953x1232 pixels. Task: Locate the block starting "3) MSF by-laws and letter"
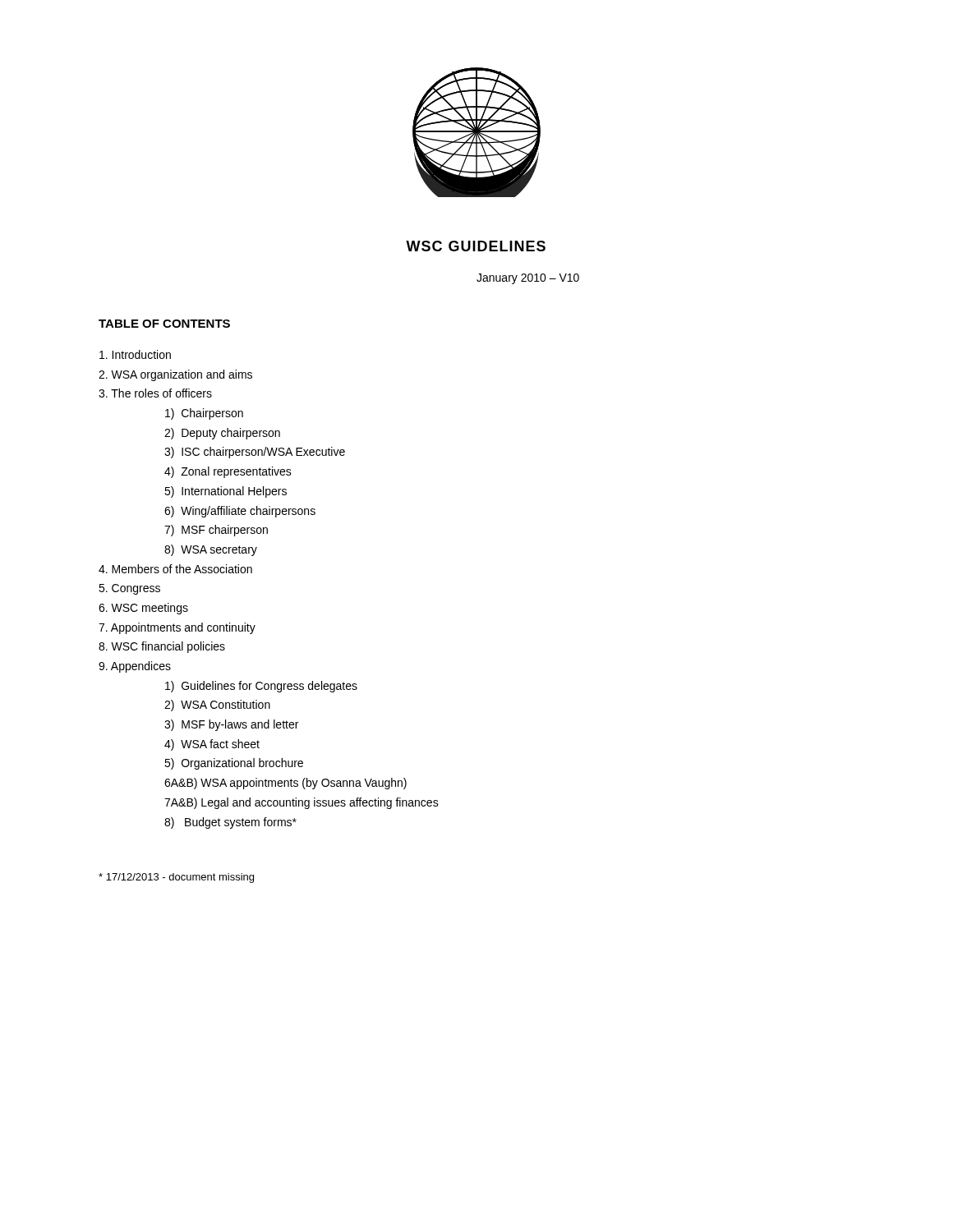coord(231,724)
